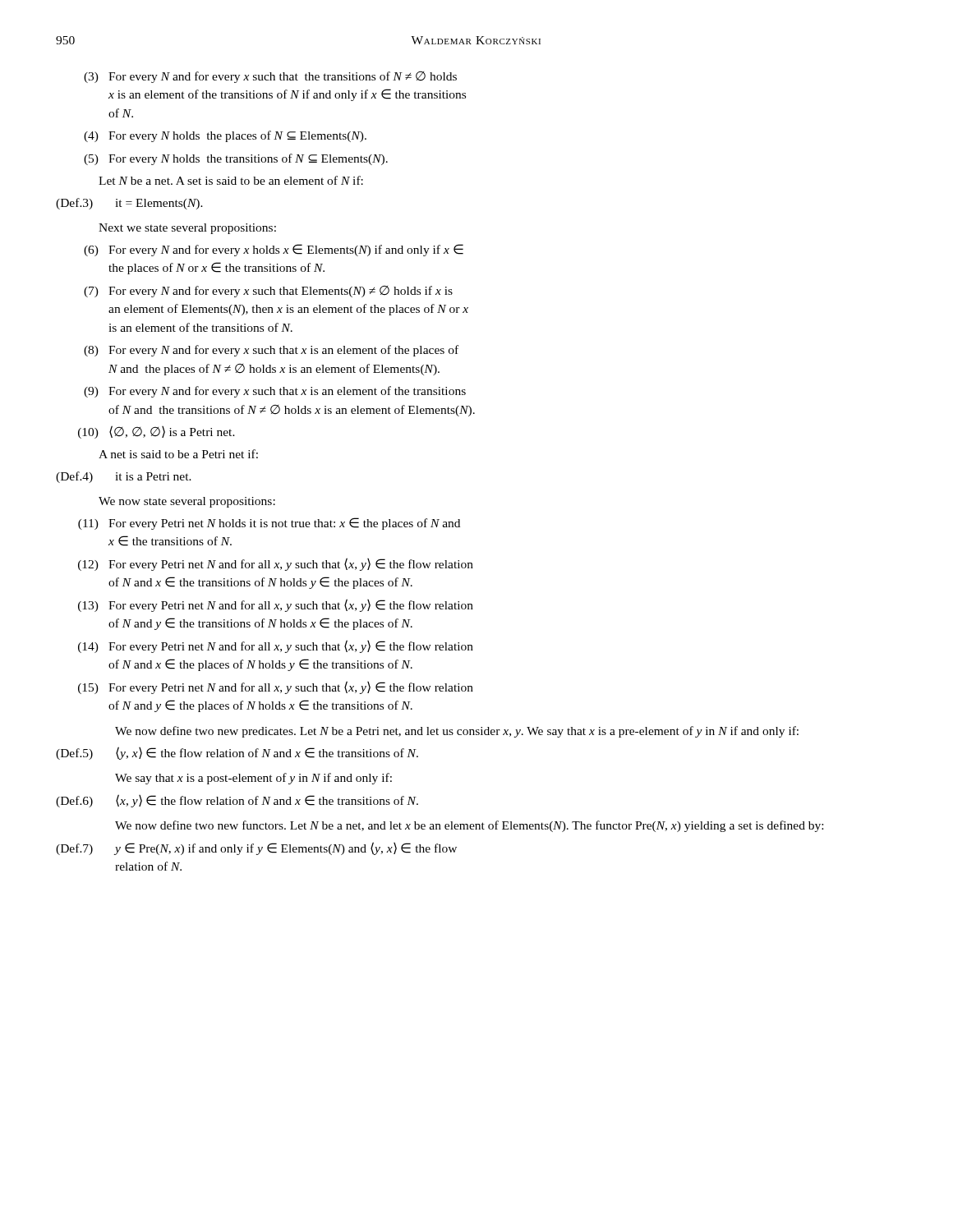The image size is (953, 1232).
Task: Locate the text starting "(8) For every"
Action: [271, 351]
